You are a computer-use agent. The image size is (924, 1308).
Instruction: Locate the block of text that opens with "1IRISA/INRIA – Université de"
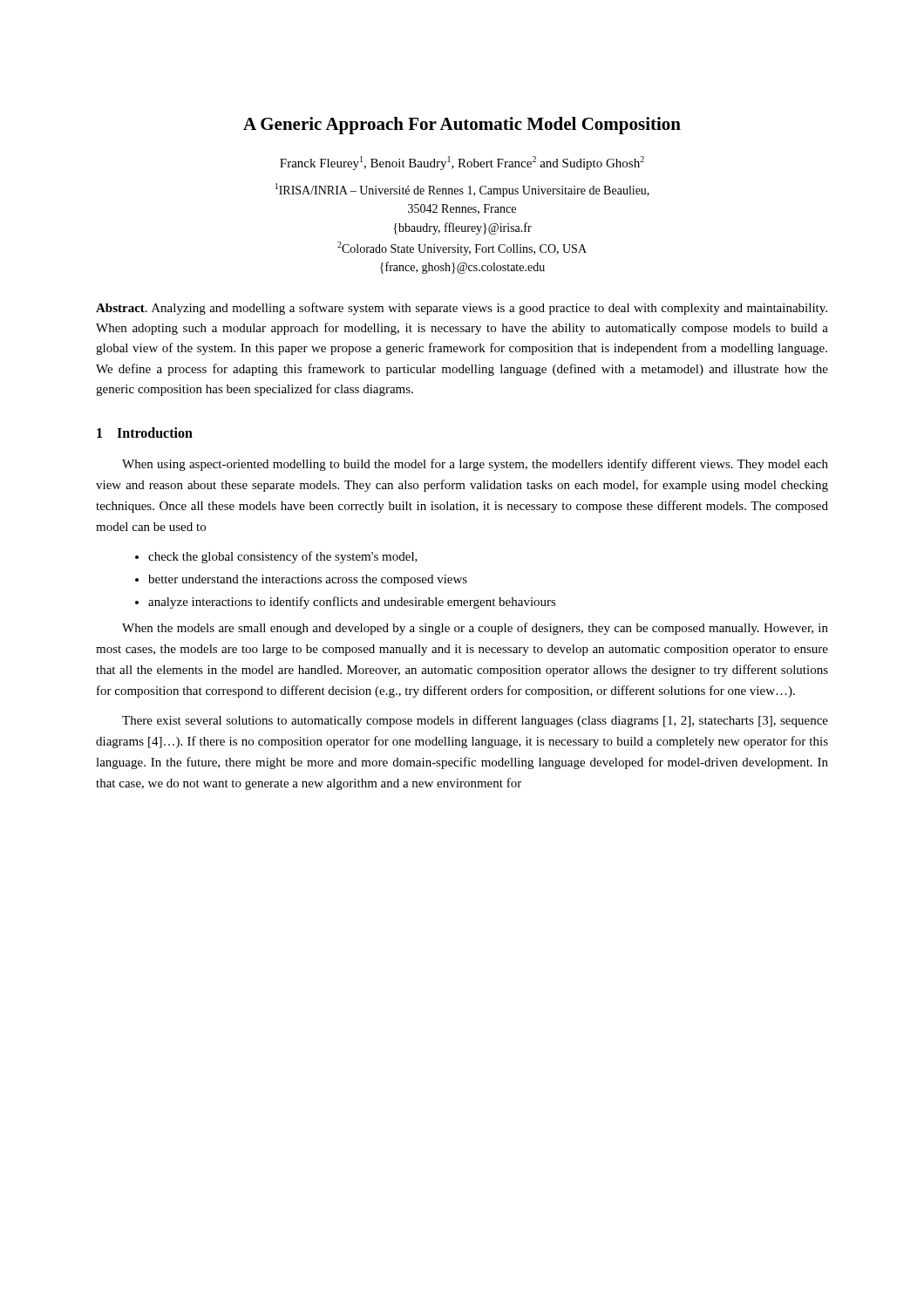click(x=462, y=228)
